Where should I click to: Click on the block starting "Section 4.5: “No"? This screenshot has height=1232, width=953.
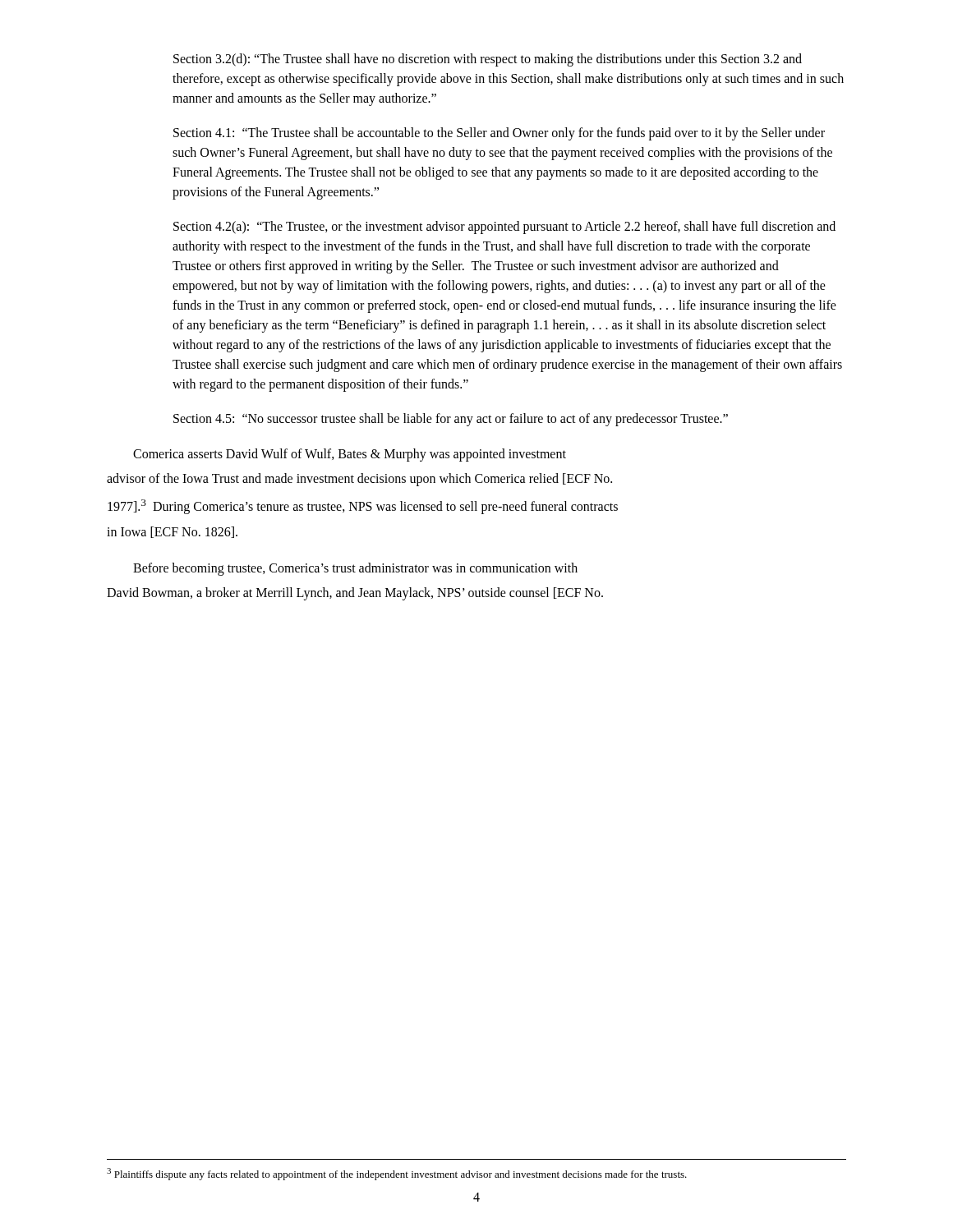pyautogui.click(x=450, y=418)
